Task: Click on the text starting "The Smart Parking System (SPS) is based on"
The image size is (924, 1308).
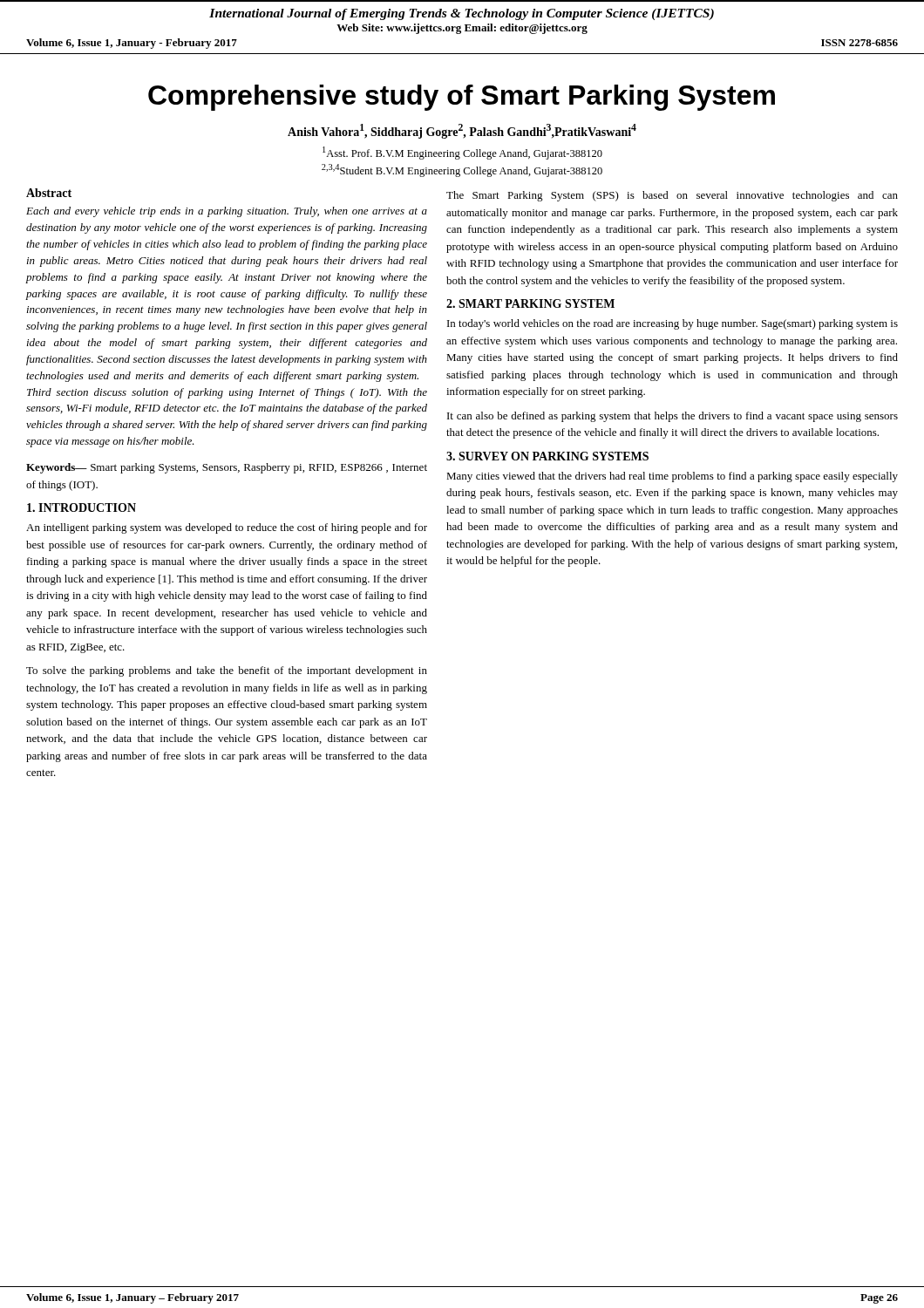Action: pos(672,238)
